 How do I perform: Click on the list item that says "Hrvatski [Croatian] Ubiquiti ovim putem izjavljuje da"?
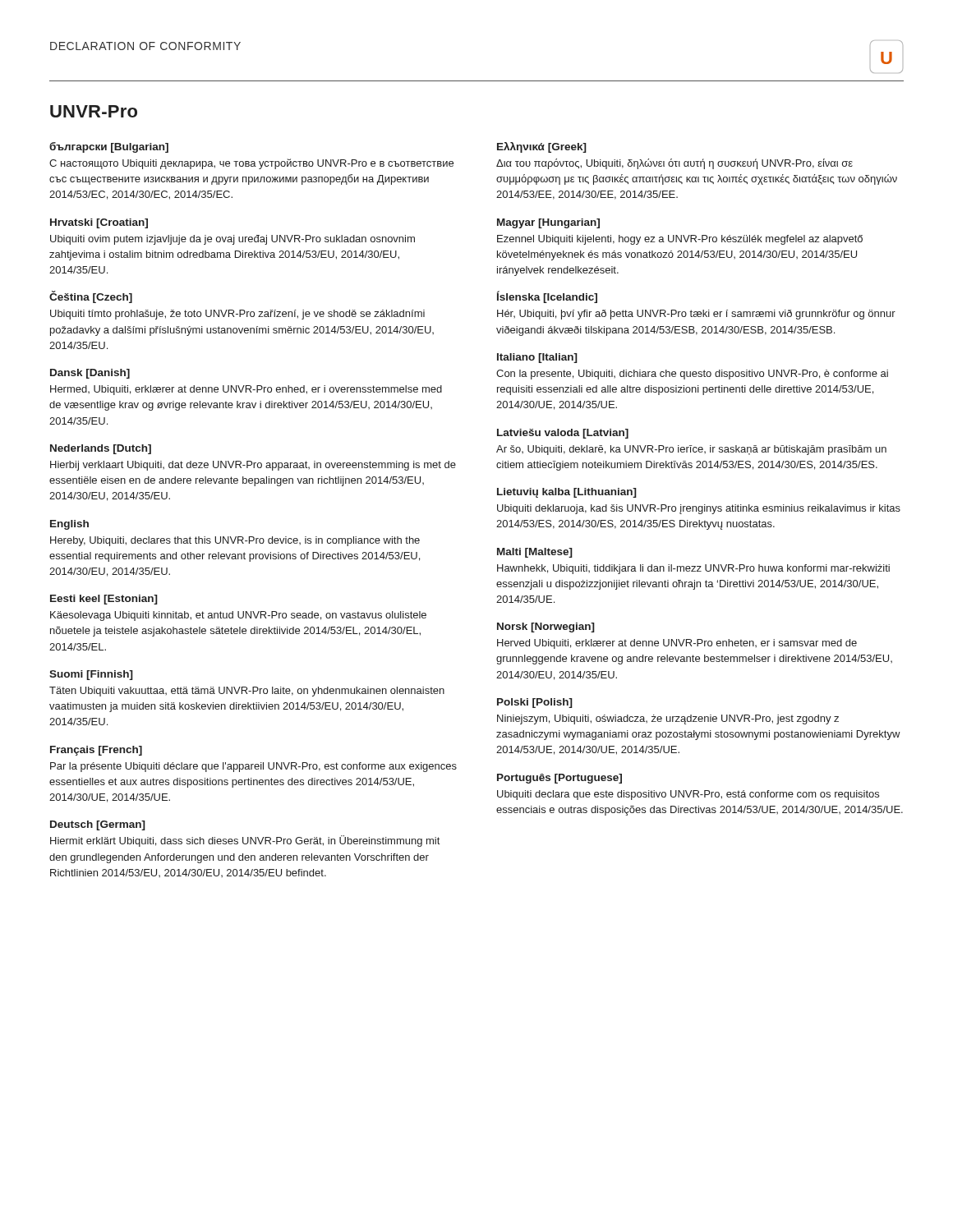coord(253,247)
